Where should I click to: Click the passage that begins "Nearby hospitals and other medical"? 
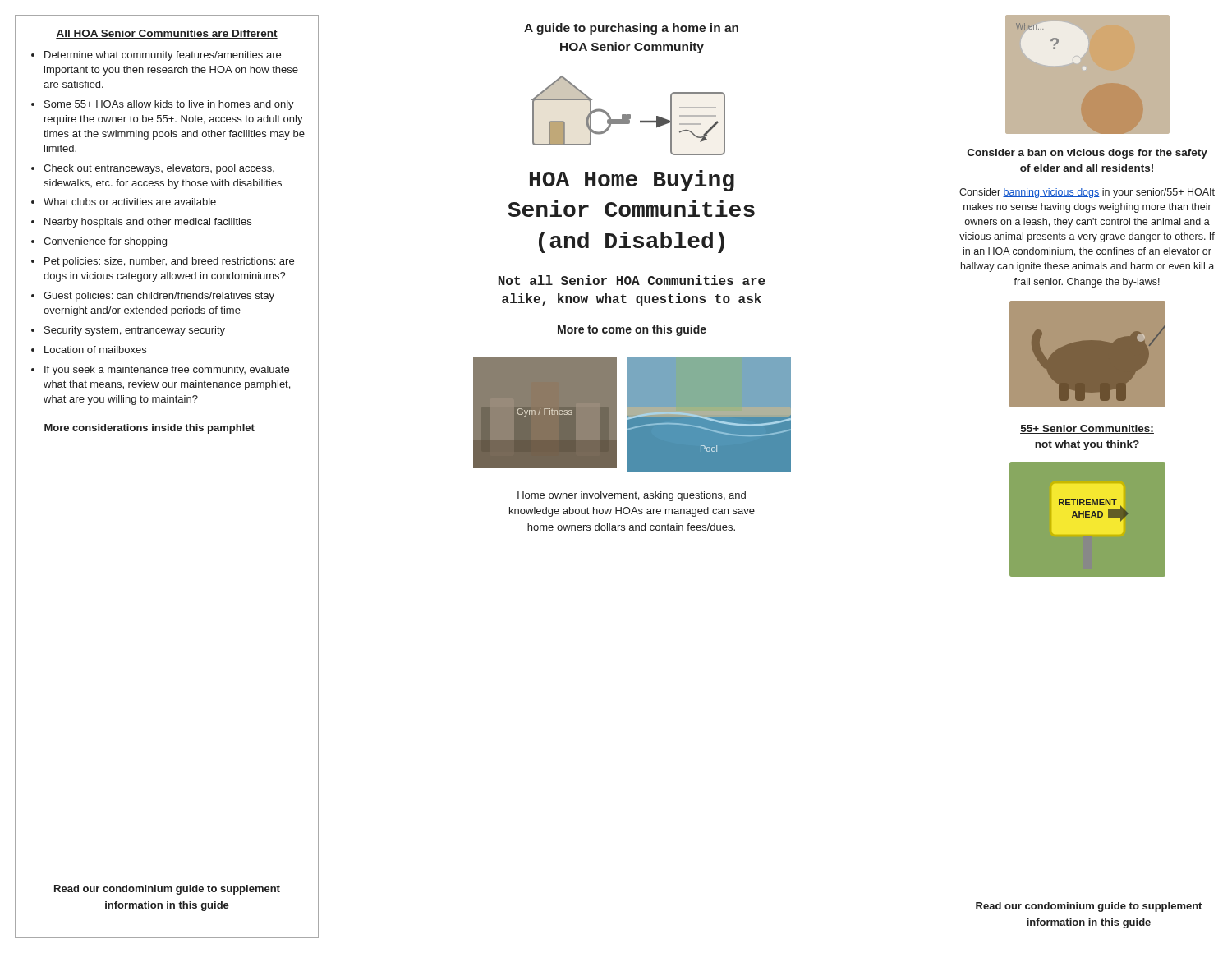[x=148, y=222]
